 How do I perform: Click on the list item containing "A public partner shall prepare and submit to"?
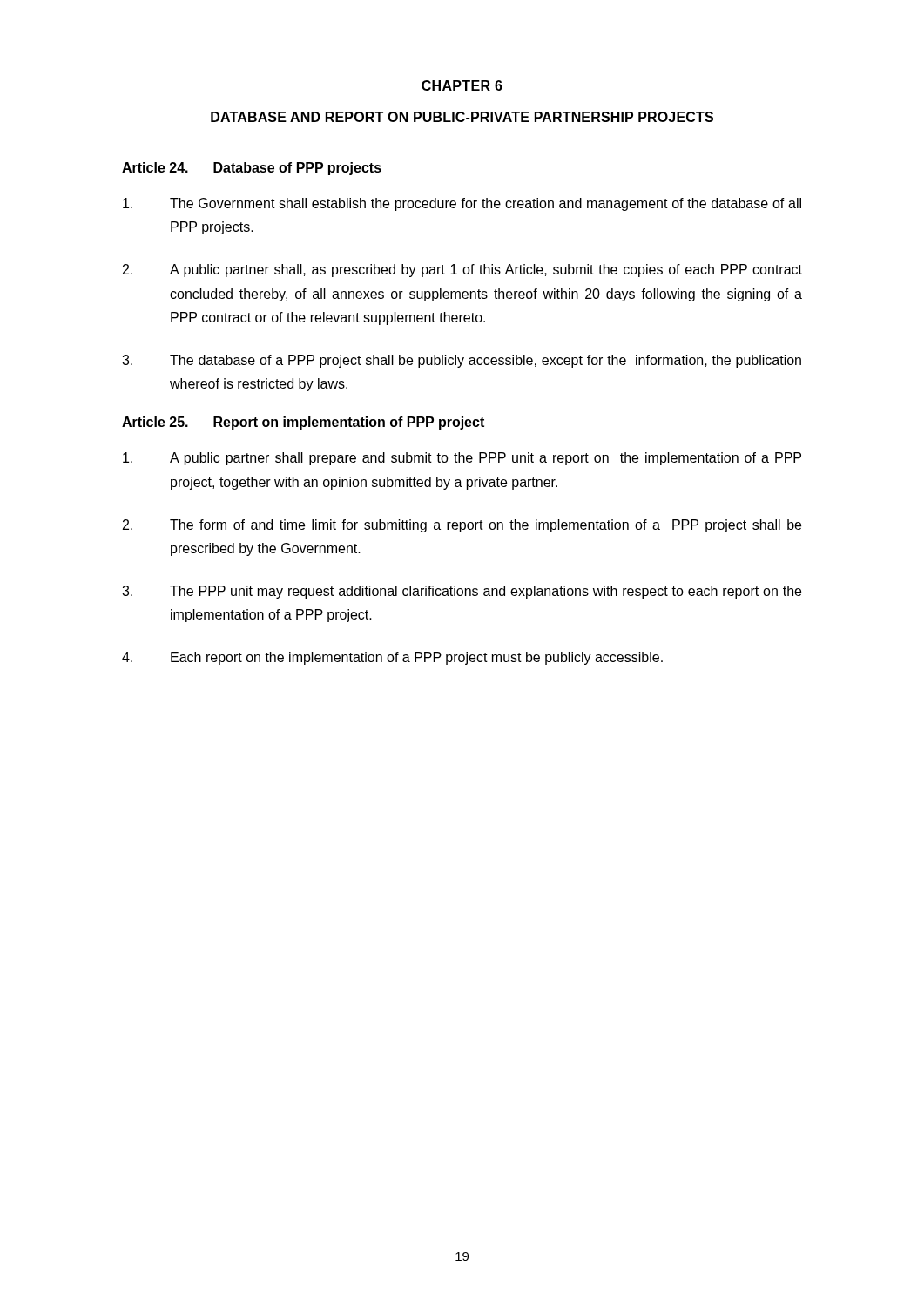[x=462, y=470]
